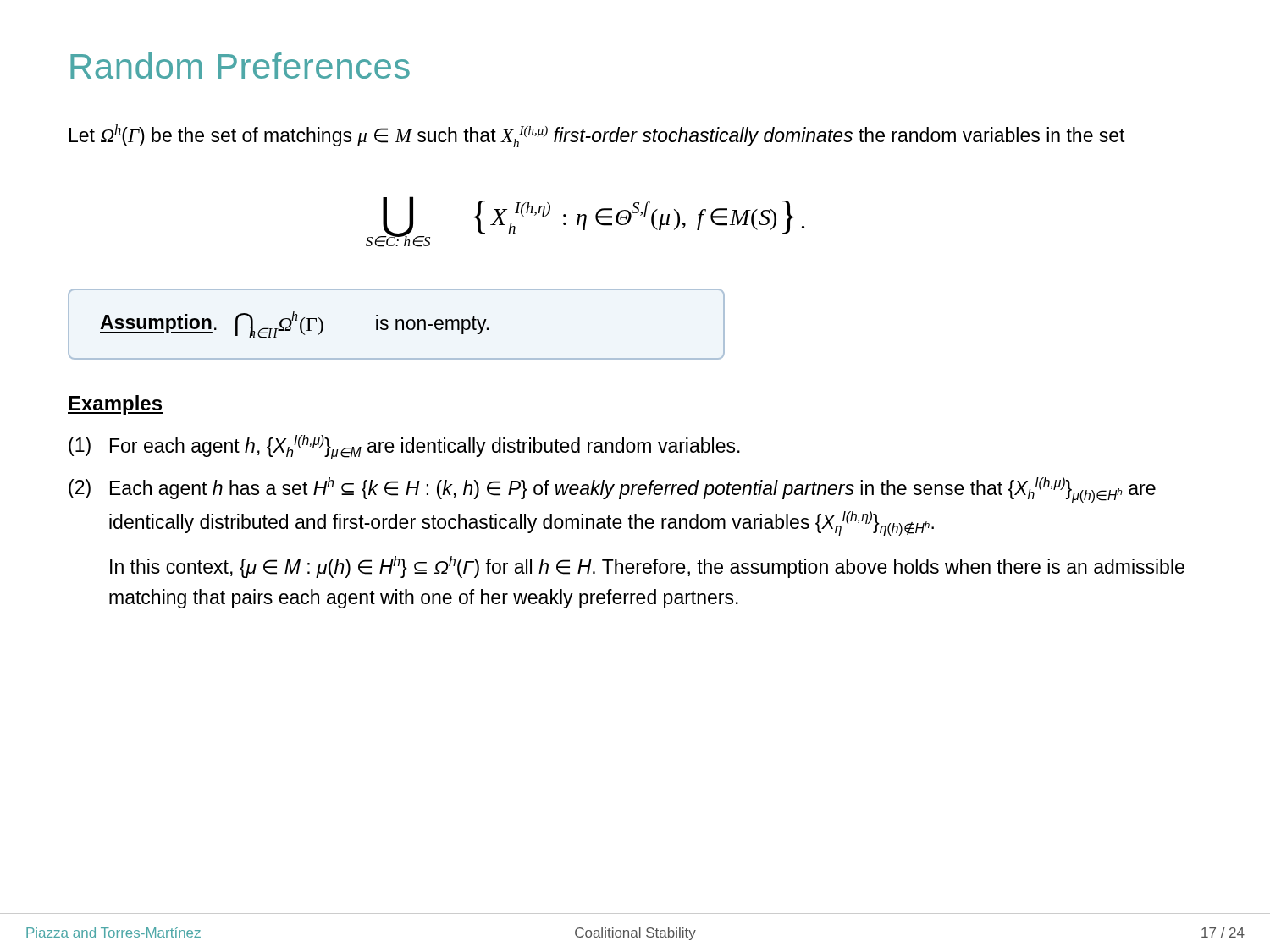1270x952 pixels.
Task: Click the passage that begins "In this context, {μ ∈ M"
Action: (x=647, y=581)
